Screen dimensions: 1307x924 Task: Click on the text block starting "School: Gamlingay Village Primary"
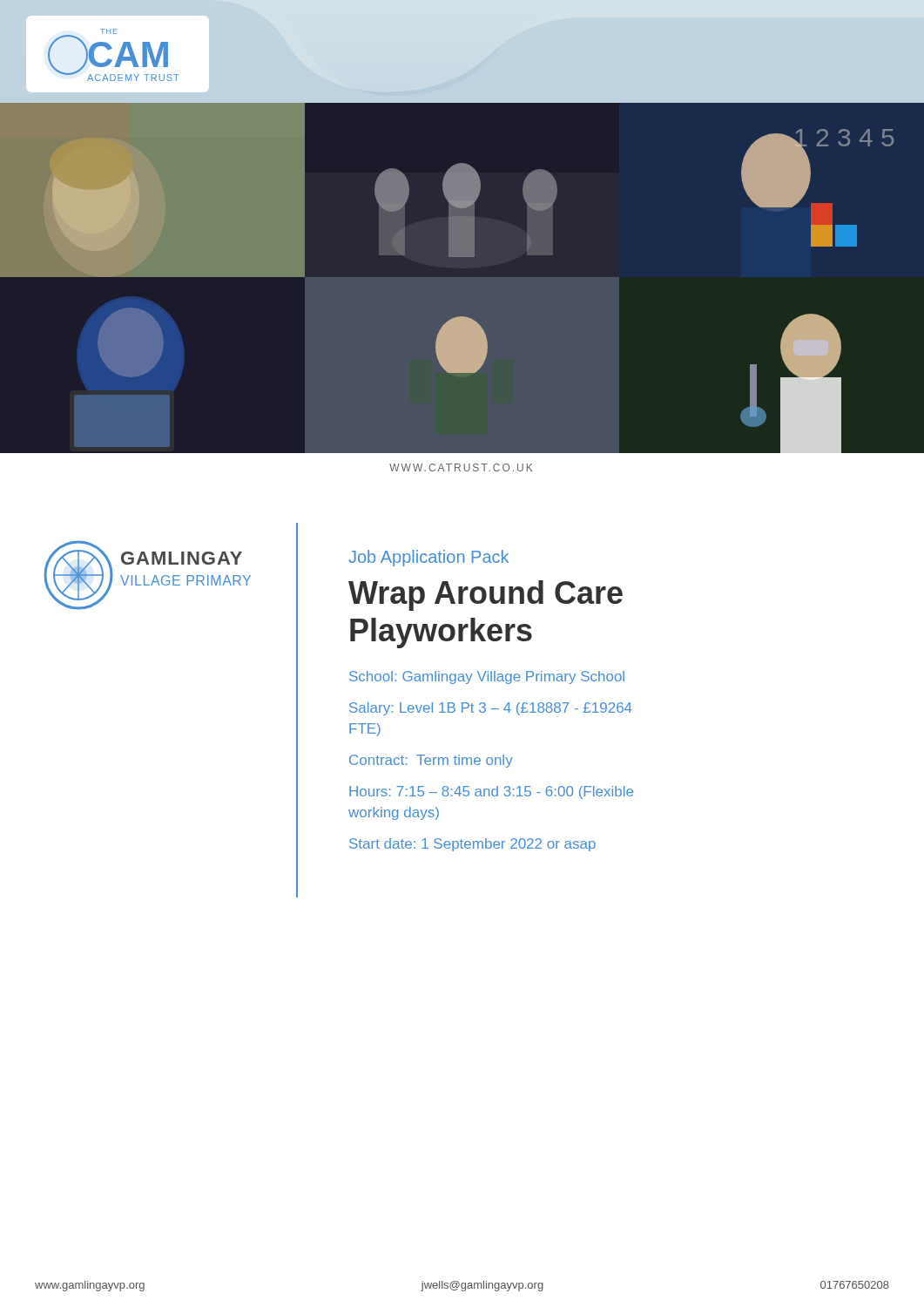(x=487, y=677)
